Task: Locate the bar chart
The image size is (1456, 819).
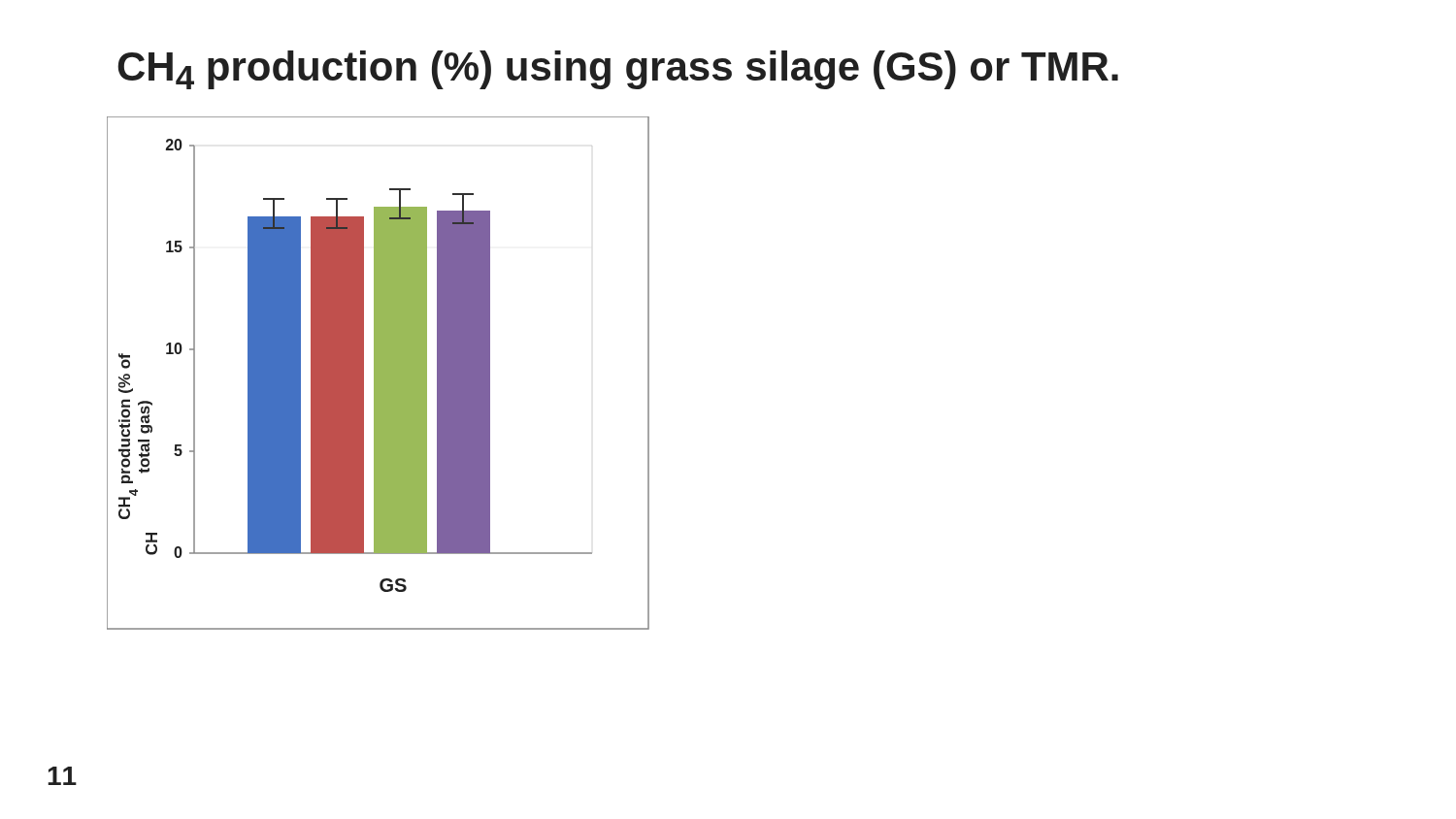Action: 379,374
